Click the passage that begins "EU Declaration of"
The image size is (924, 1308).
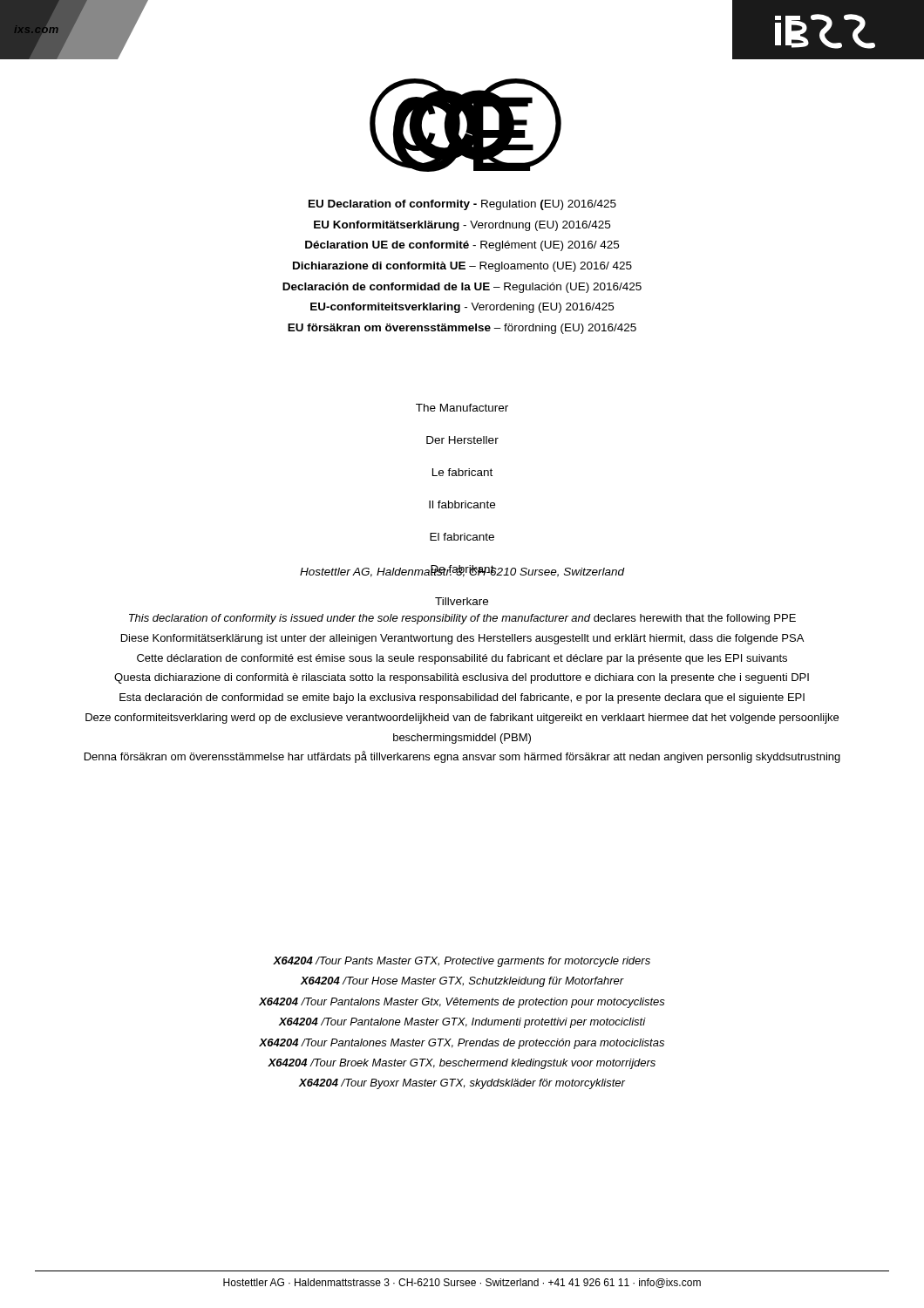(x=462, y=266)
